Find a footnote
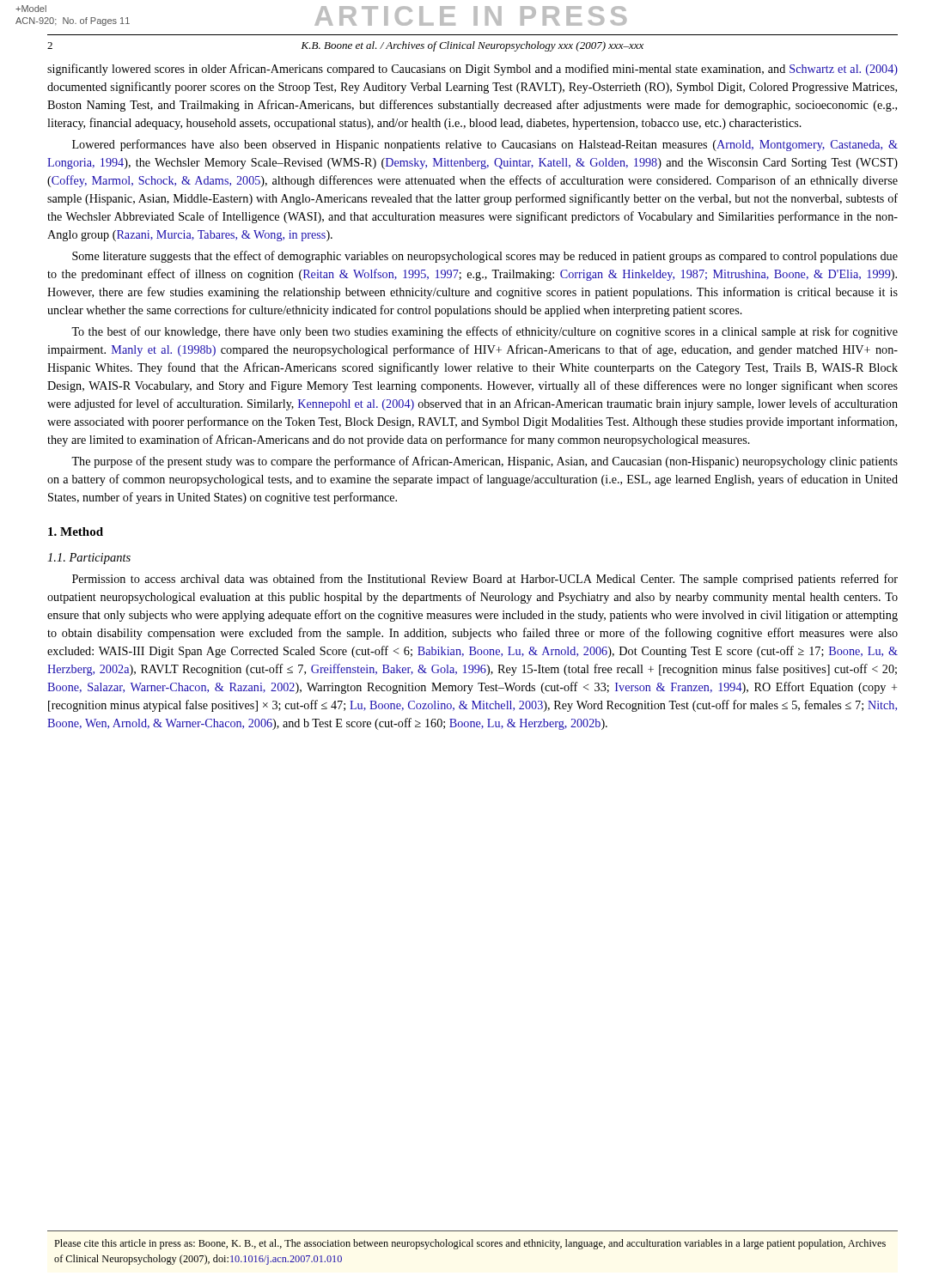Image resolution: width=945 pixels, height=1288 pixels. coord(470,1251)
